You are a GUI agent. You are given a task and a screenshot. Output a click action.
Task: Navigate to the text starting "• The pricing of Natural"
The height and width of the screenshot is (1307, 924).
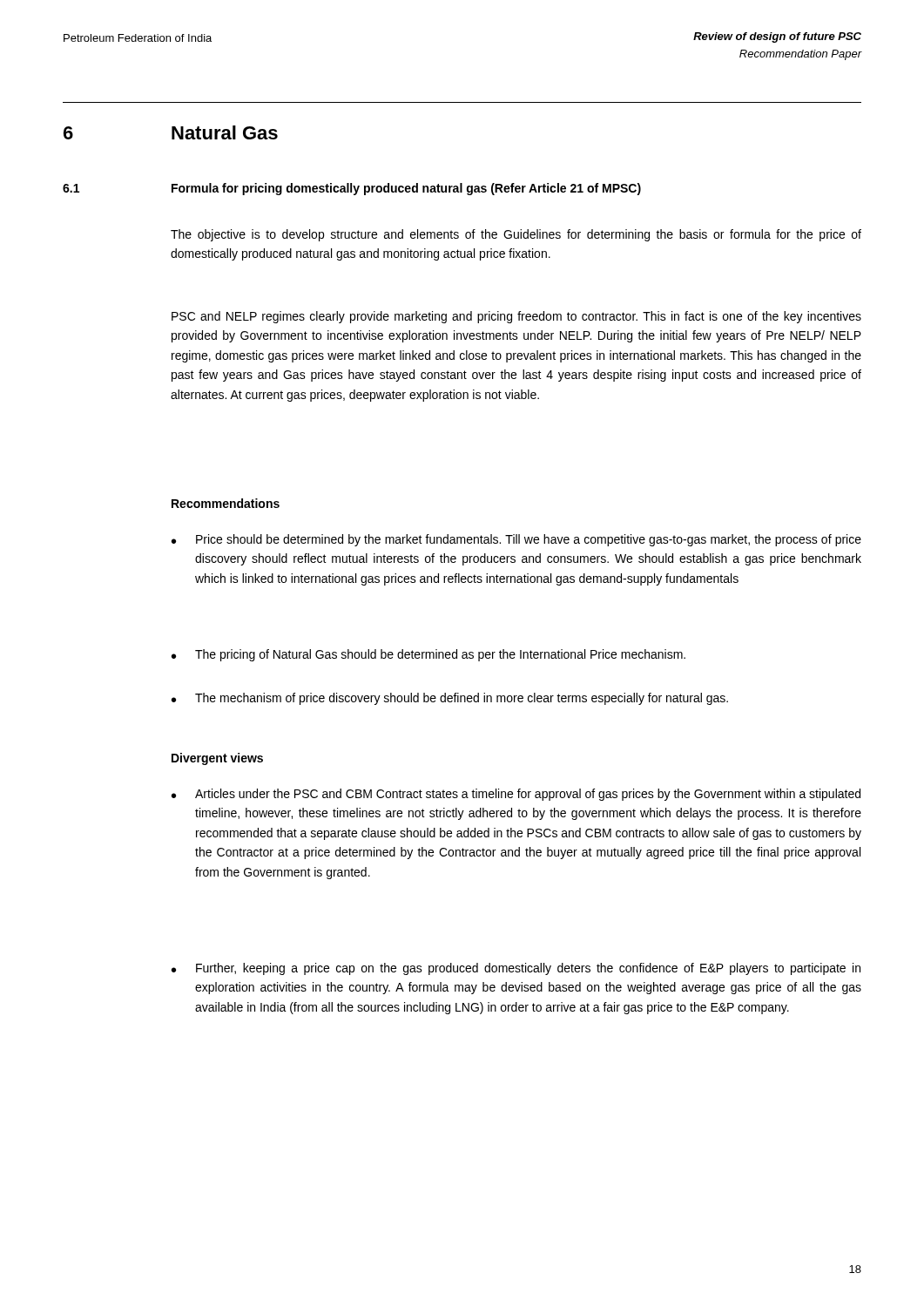pyautogui.click(x=429, y=655)
